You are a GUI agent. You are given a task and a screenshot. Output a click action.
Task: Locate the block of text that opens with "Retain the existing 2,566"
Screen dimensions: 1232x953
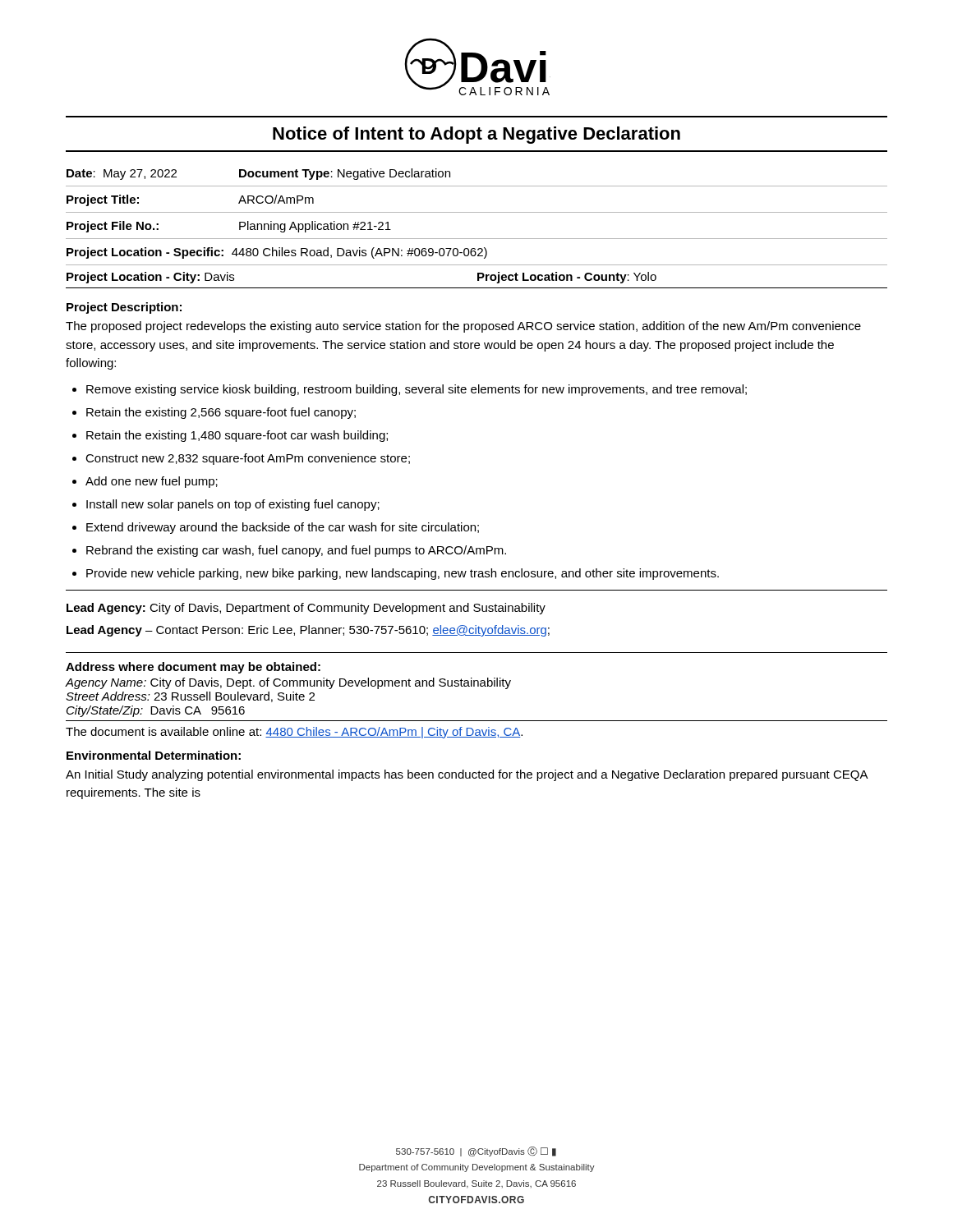point(221,411)
